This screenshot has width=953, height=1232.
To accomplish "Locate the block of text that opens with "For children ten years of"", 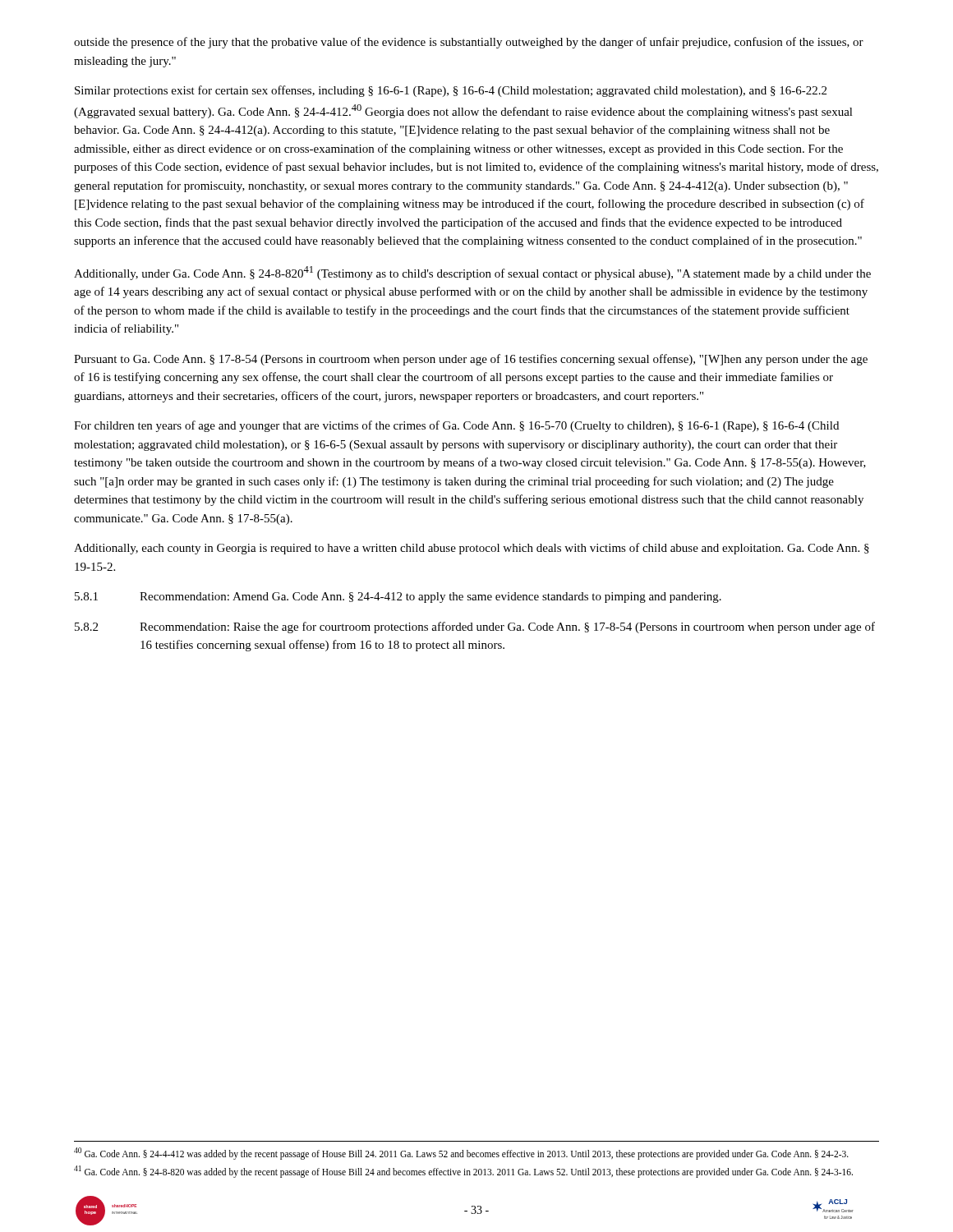I will 476,472.
